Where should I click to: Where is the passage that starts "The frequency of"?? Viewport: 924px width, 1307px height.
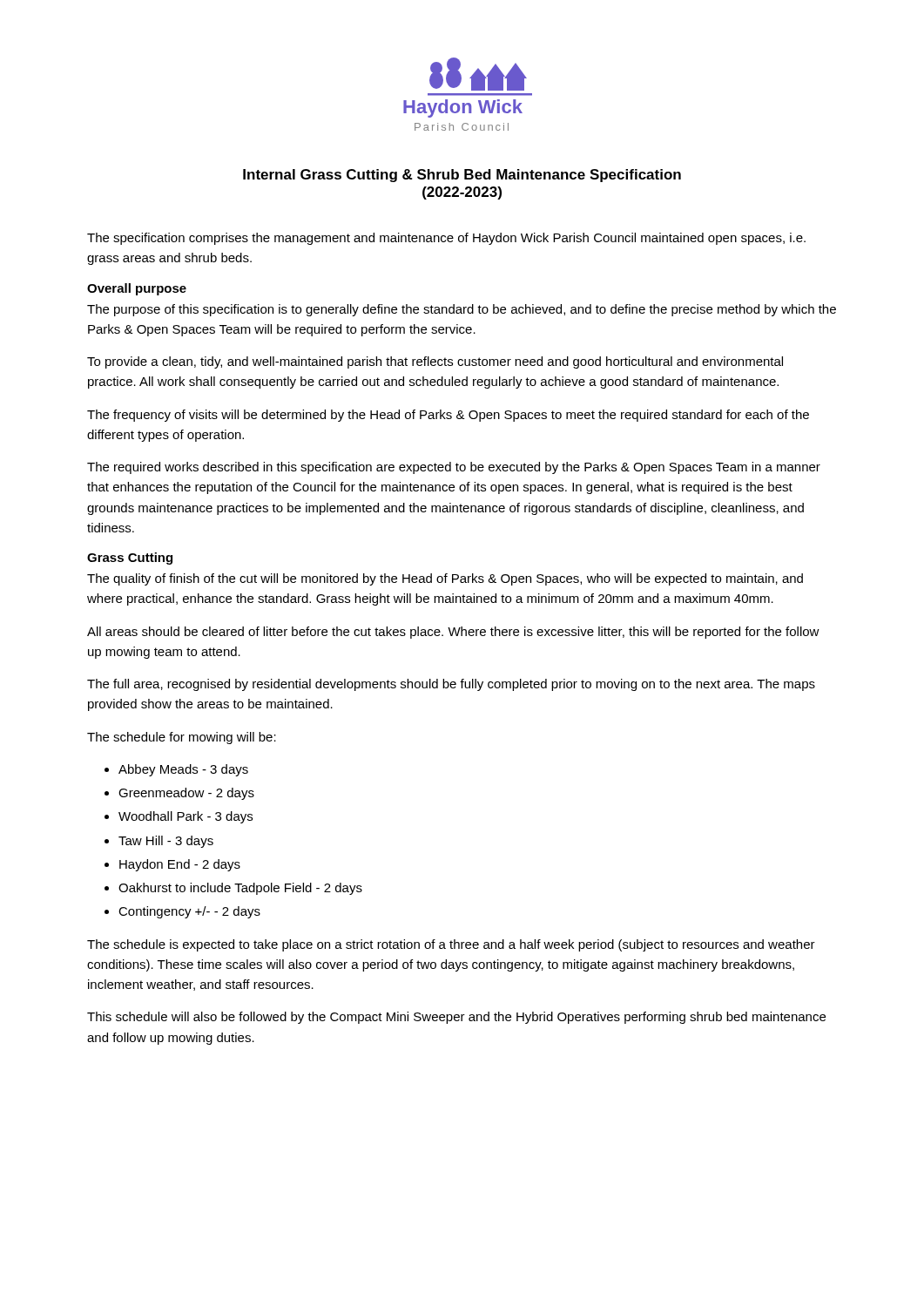click(x=448, y=424)
